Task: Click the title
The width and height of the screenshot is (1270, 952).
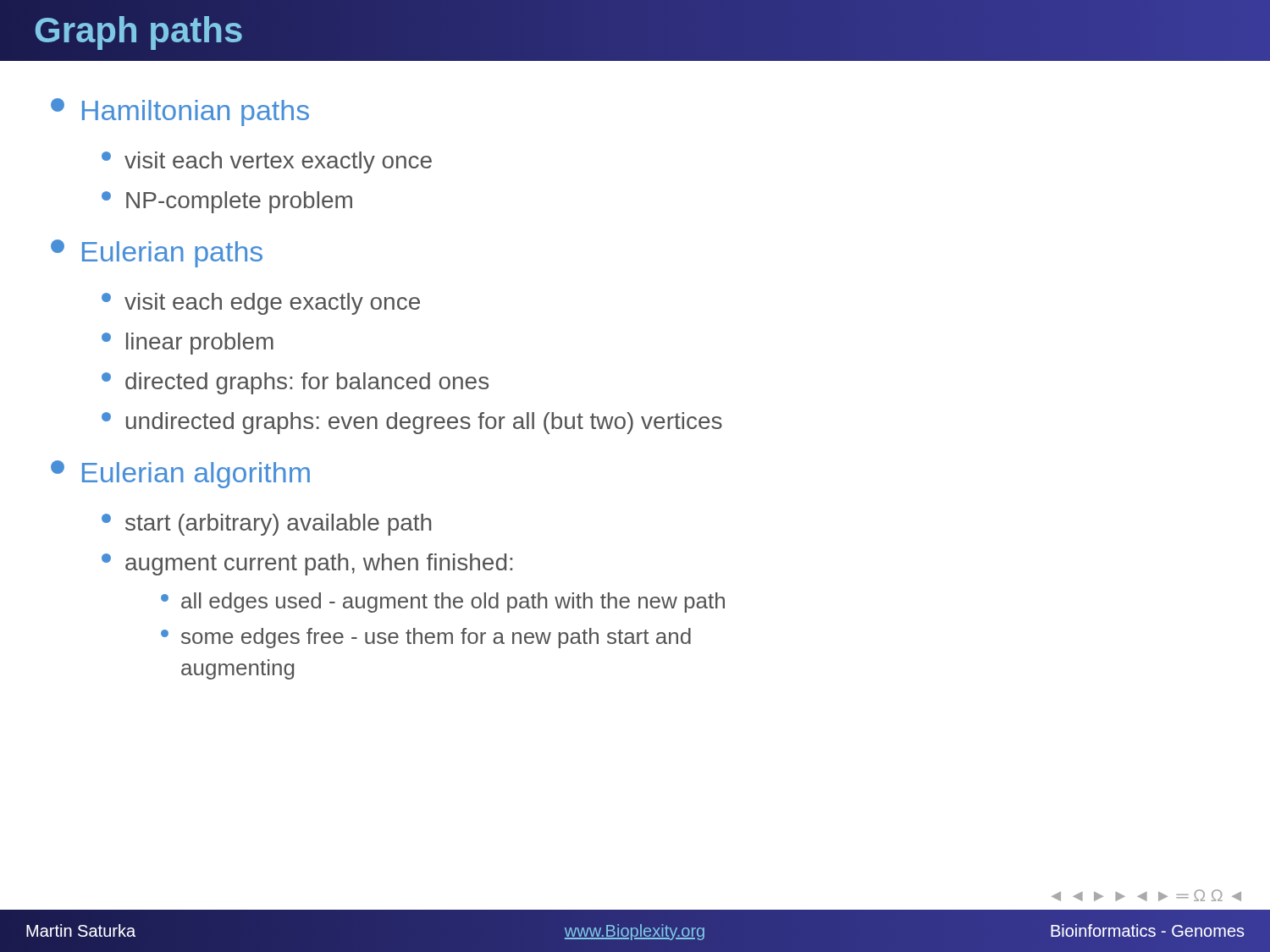Action: click(139, 30)
